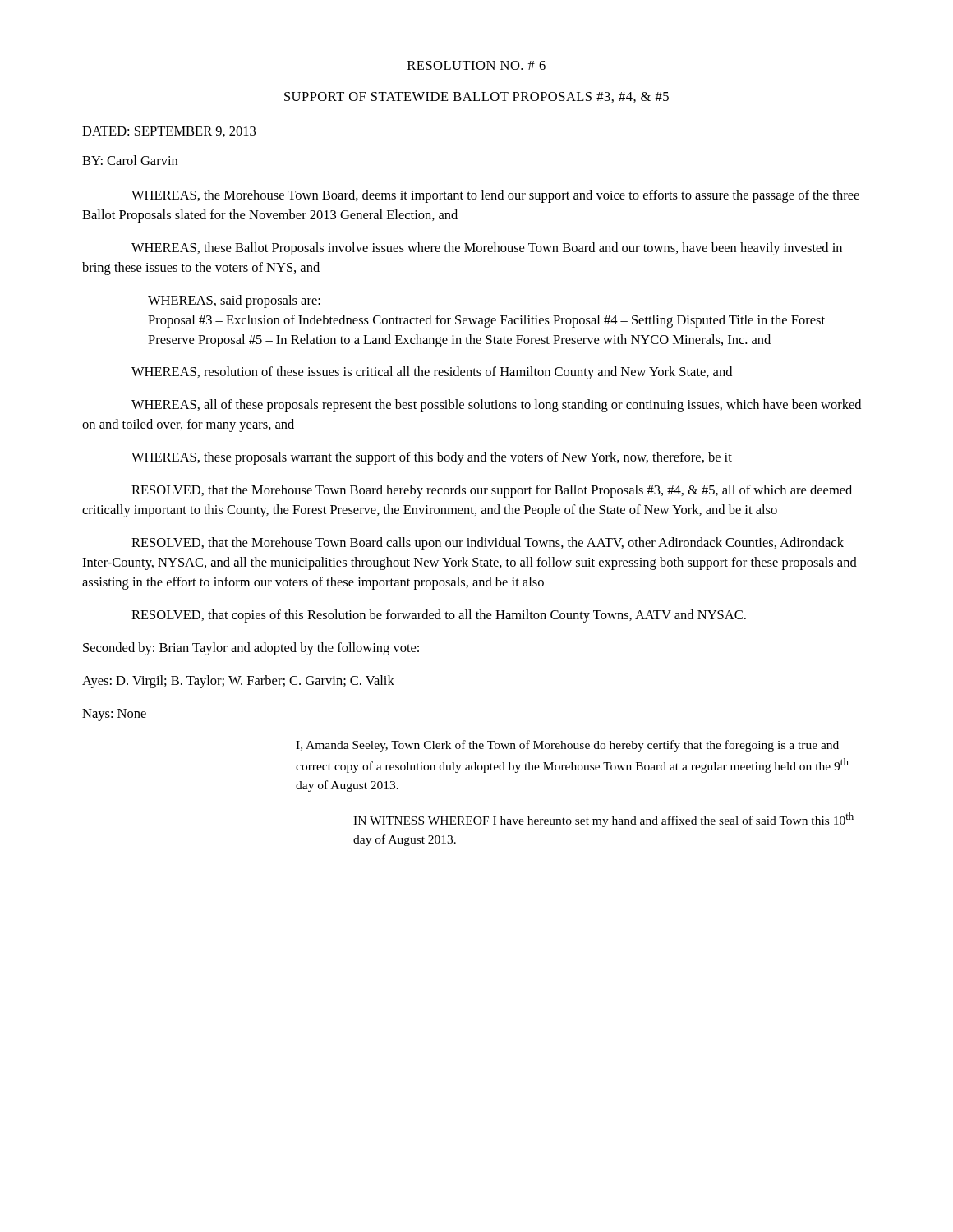Find the region starting "Ayes: D. Virgil; B. Taylor;"
The image size is (953, 1232).
pos(238,680)
